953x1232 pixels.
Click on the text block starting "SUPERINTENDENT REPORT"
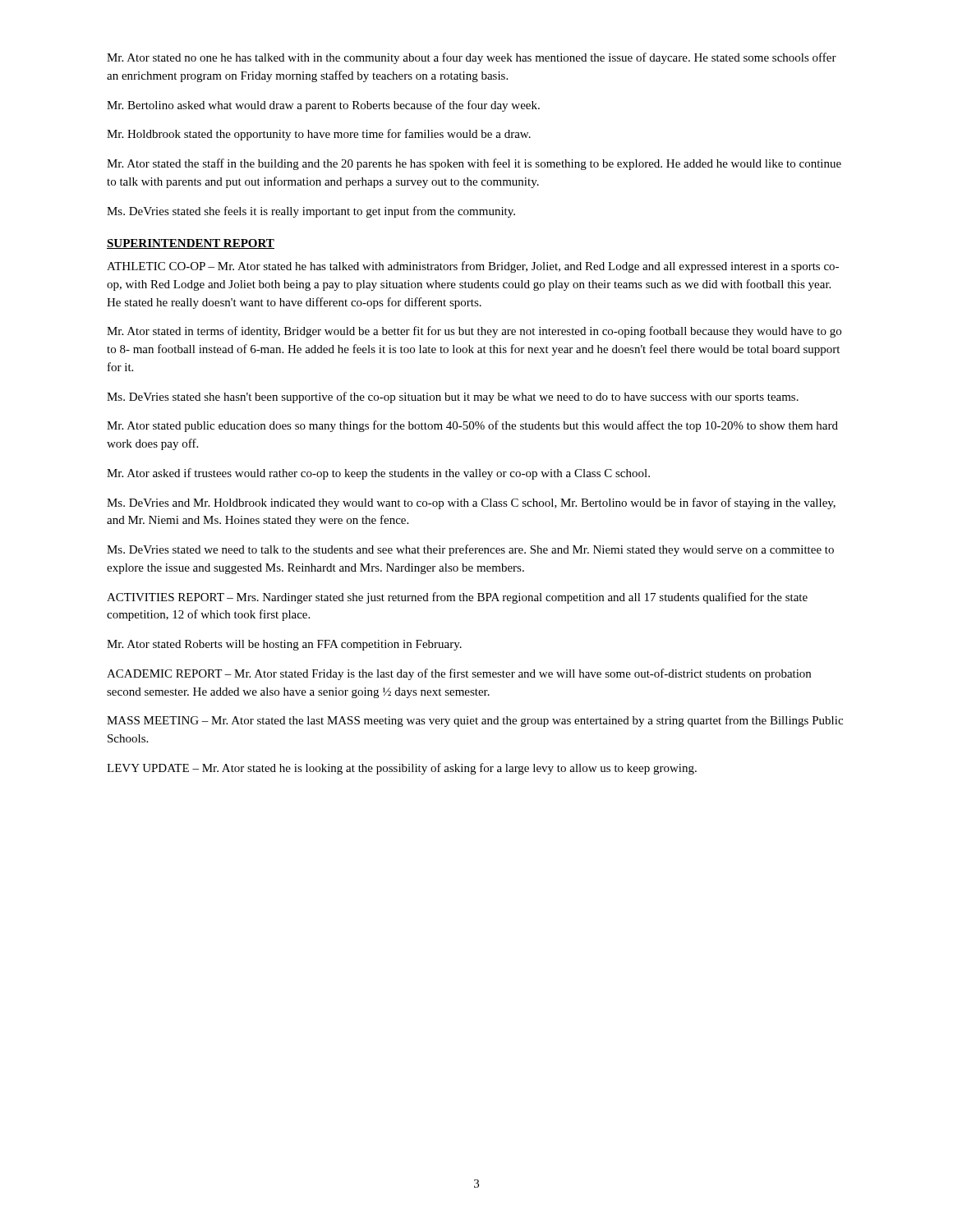point(191,243)
